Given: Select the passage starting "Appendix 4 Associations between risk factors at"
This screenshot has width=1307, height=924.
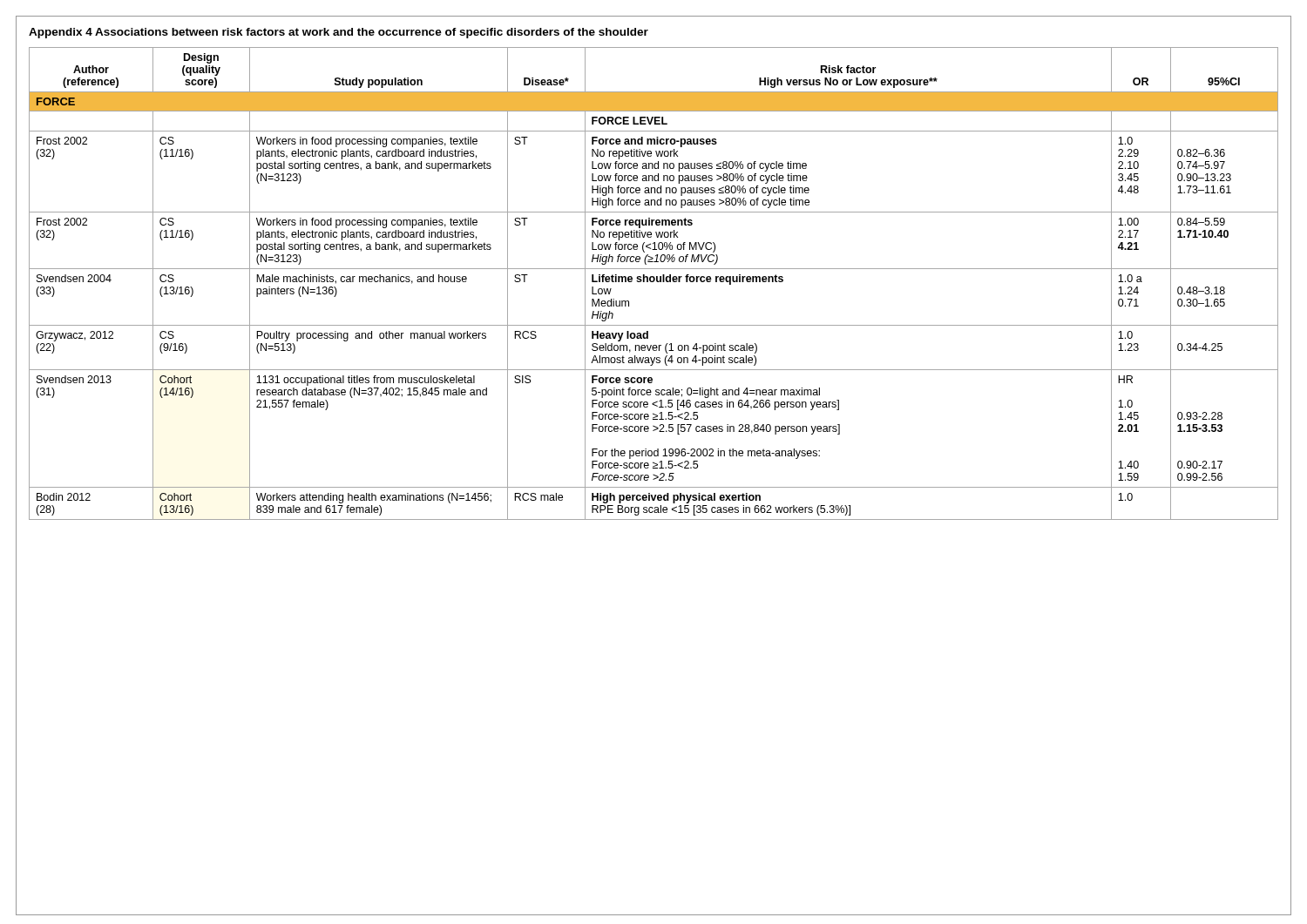Looking at the screenshot, I should 338,32.
